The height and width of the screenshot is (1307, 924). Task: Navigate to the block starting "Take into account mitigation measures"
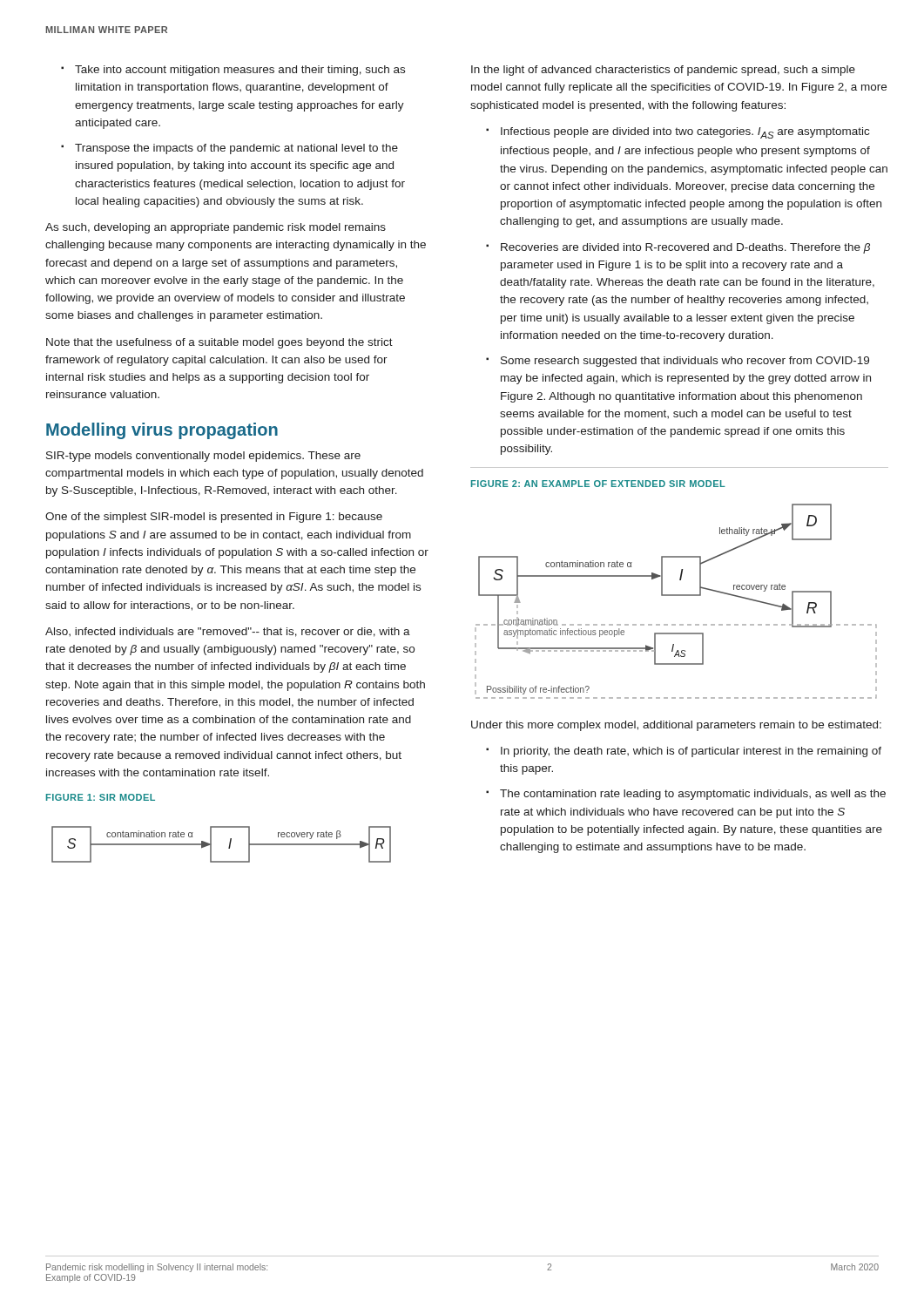237,136
